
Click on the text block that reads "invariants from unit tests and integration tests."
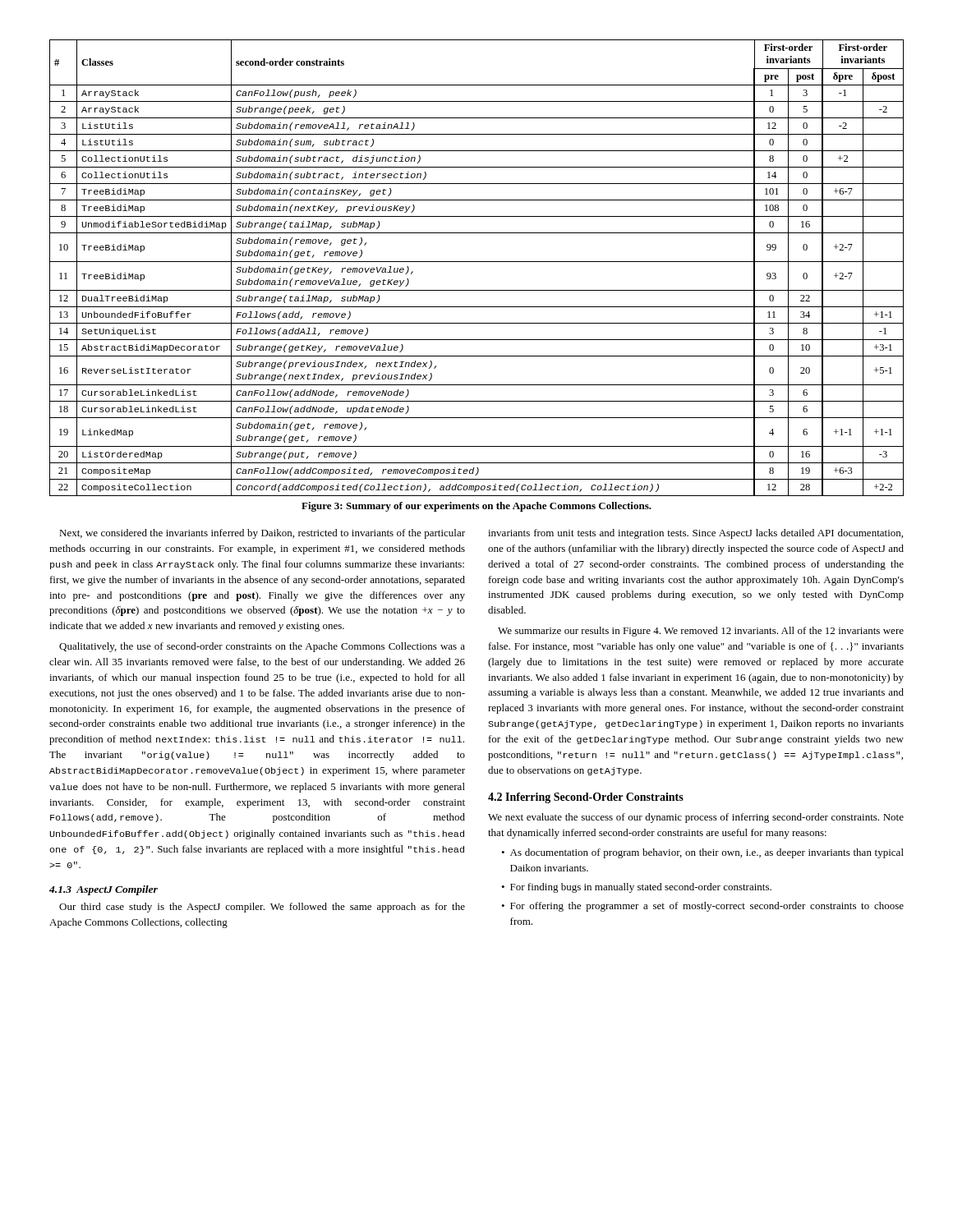(x=696, y=572)
